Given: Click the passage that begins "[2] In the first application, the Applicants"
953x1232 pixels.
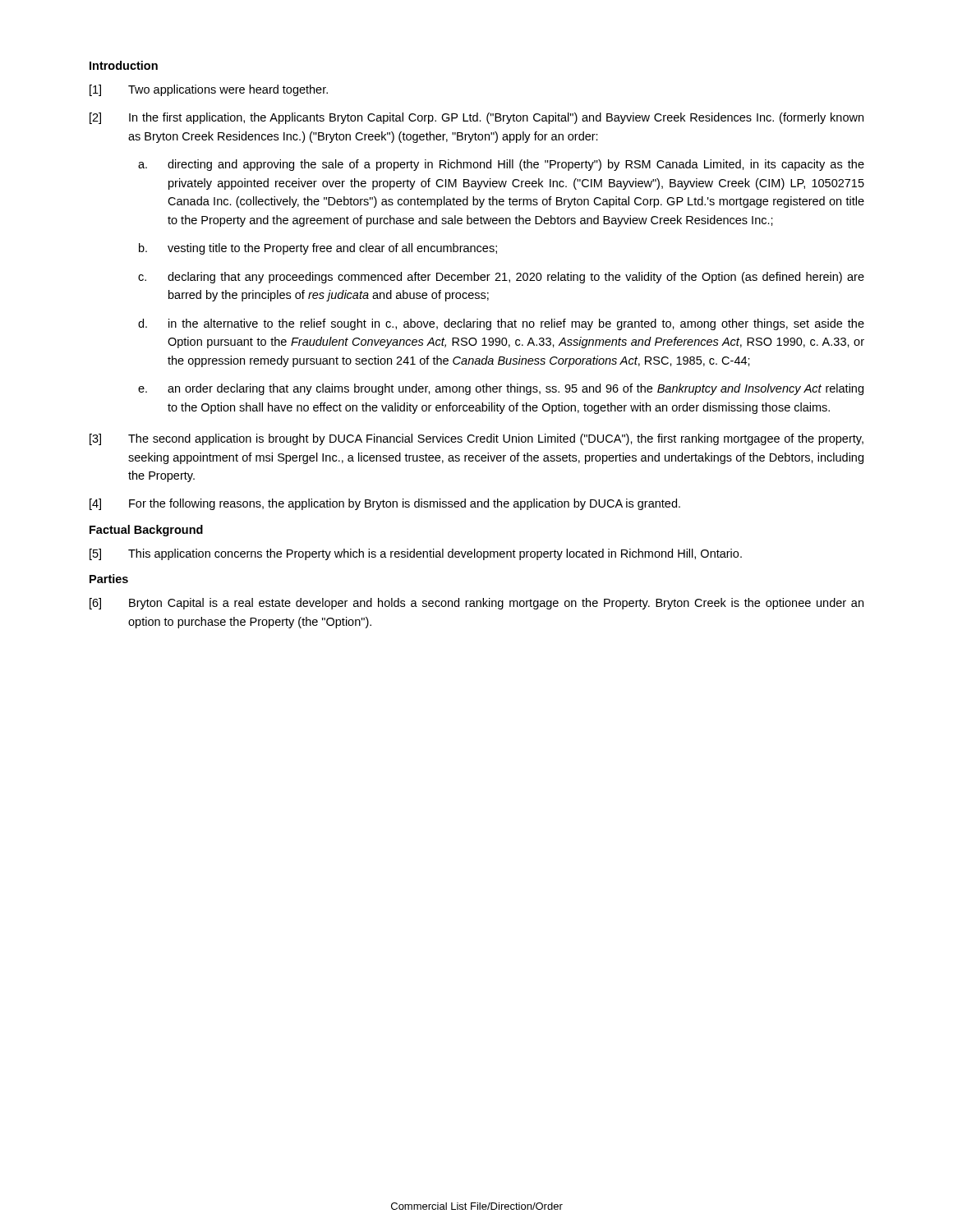Looking at the screenshot, I should (x=476, y=127).
